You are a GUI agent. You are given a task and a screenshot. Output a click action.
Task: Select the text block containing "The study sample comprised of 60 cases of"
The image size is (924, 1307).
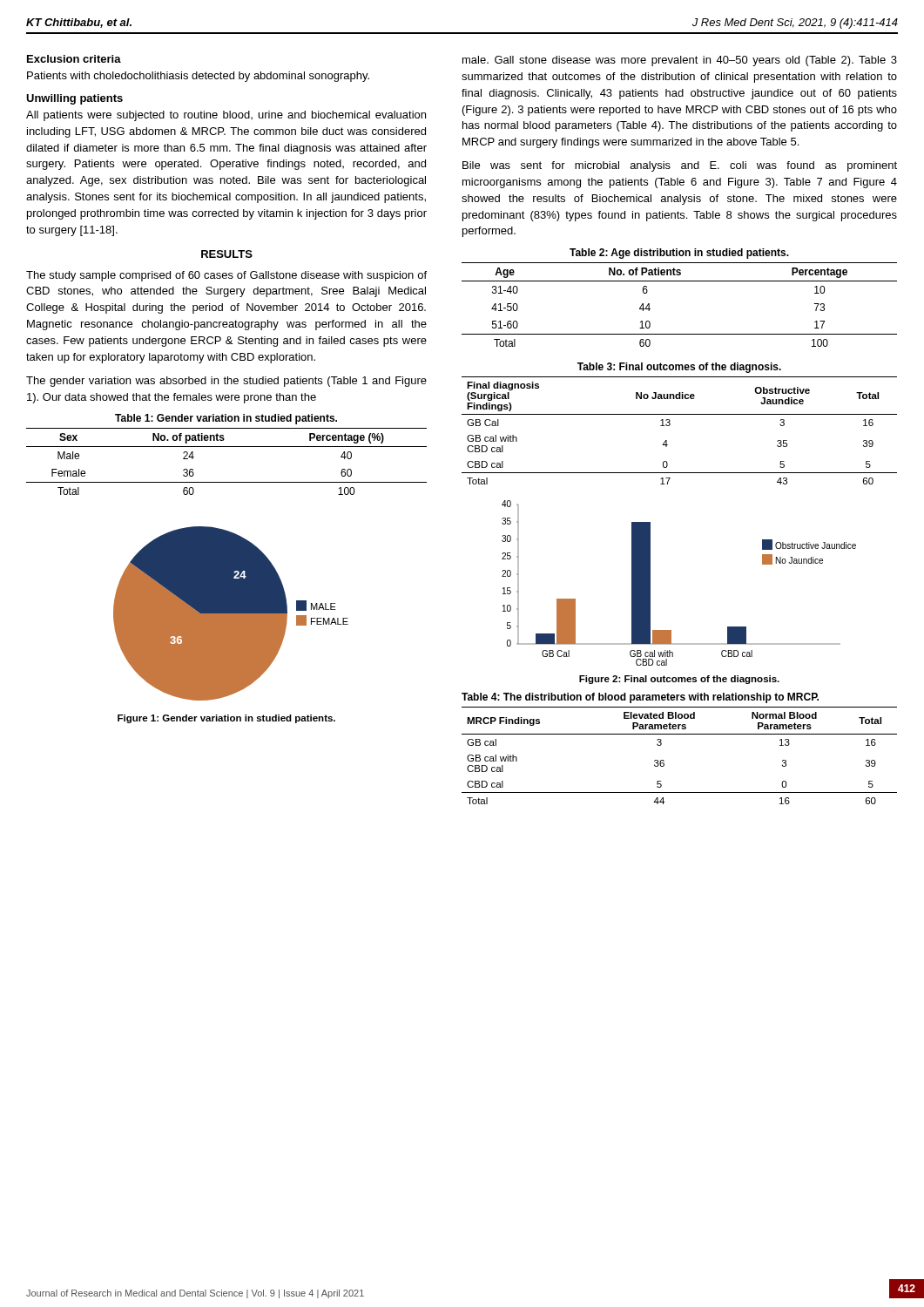[x=226, y=316]
